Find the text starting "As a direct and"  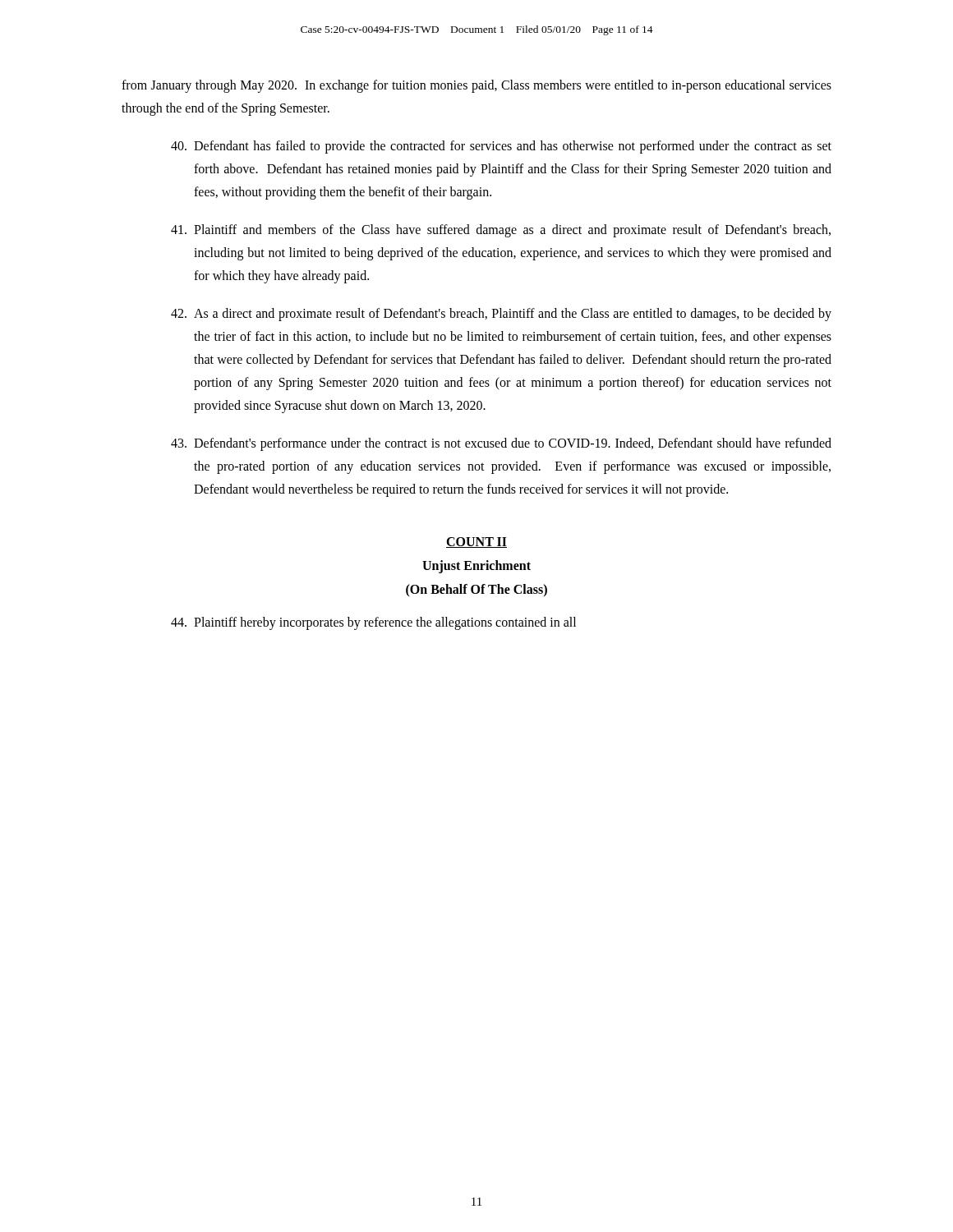(x=476, y=360)
